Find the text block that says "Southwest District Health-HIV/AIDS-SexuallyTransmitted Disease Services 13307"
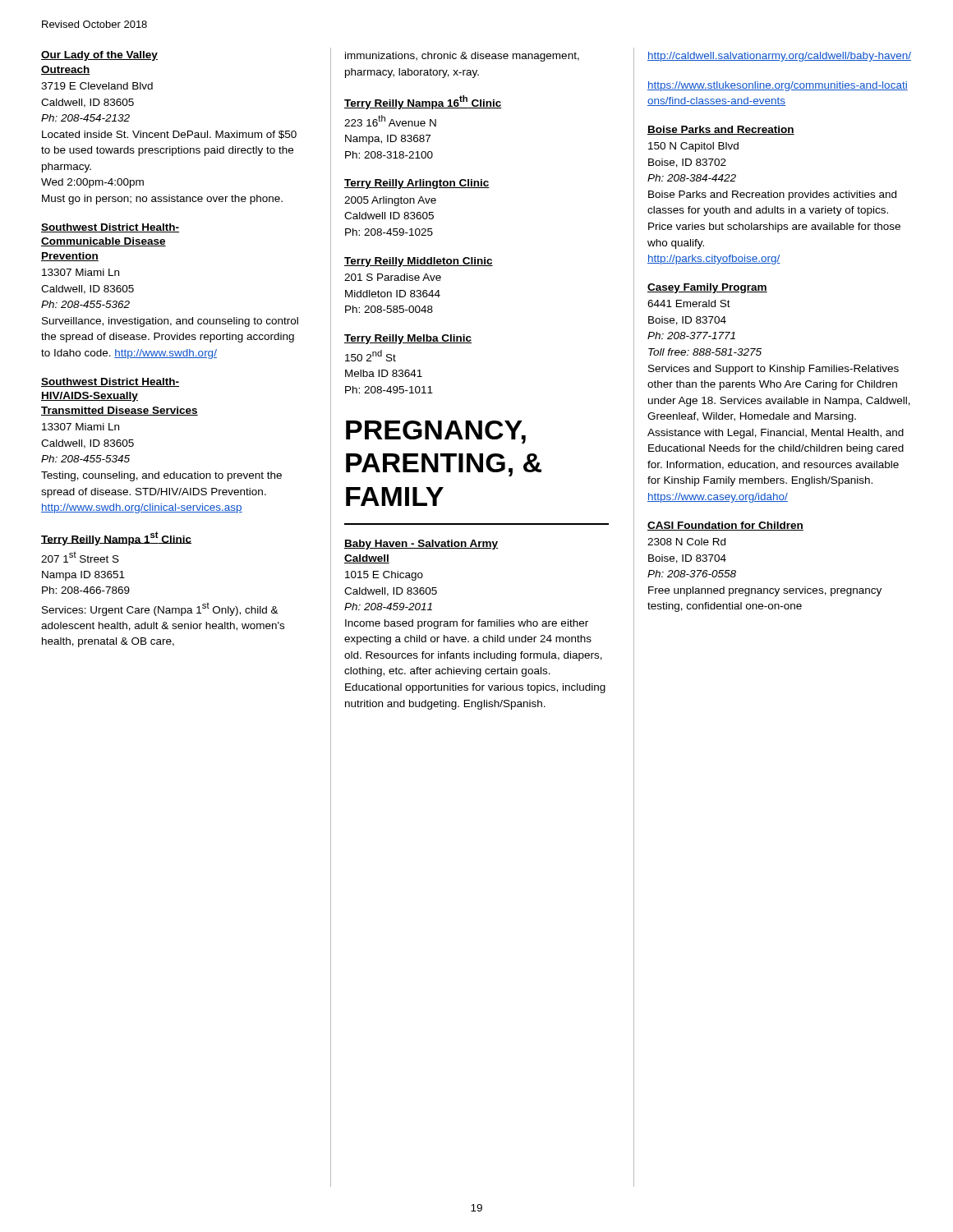 [x=110, y=382]
